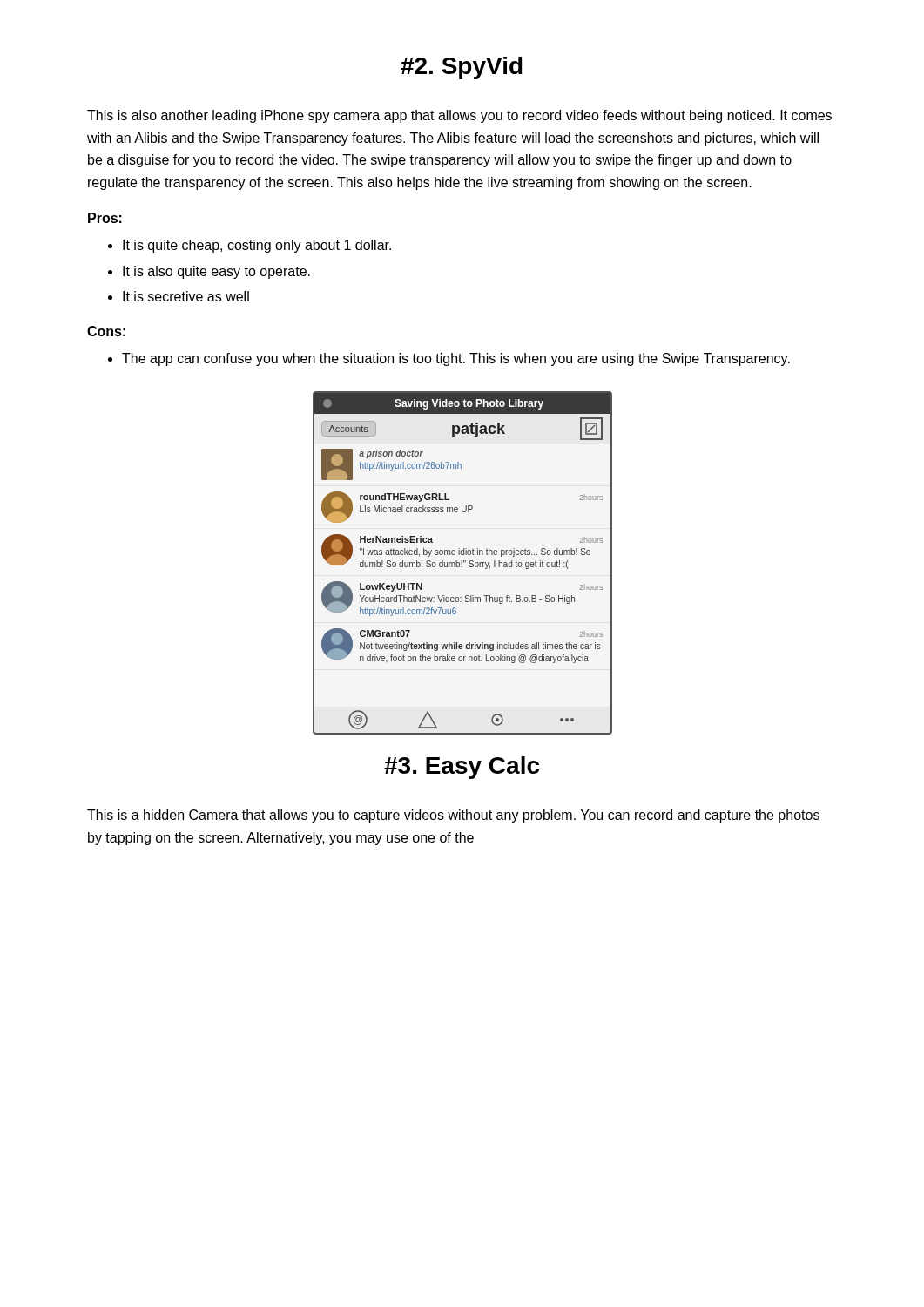Locate the text block that reads "This is also another leading iPhone"
The width and height of the screenshot is (924, 1307).
tap(462, 149)
